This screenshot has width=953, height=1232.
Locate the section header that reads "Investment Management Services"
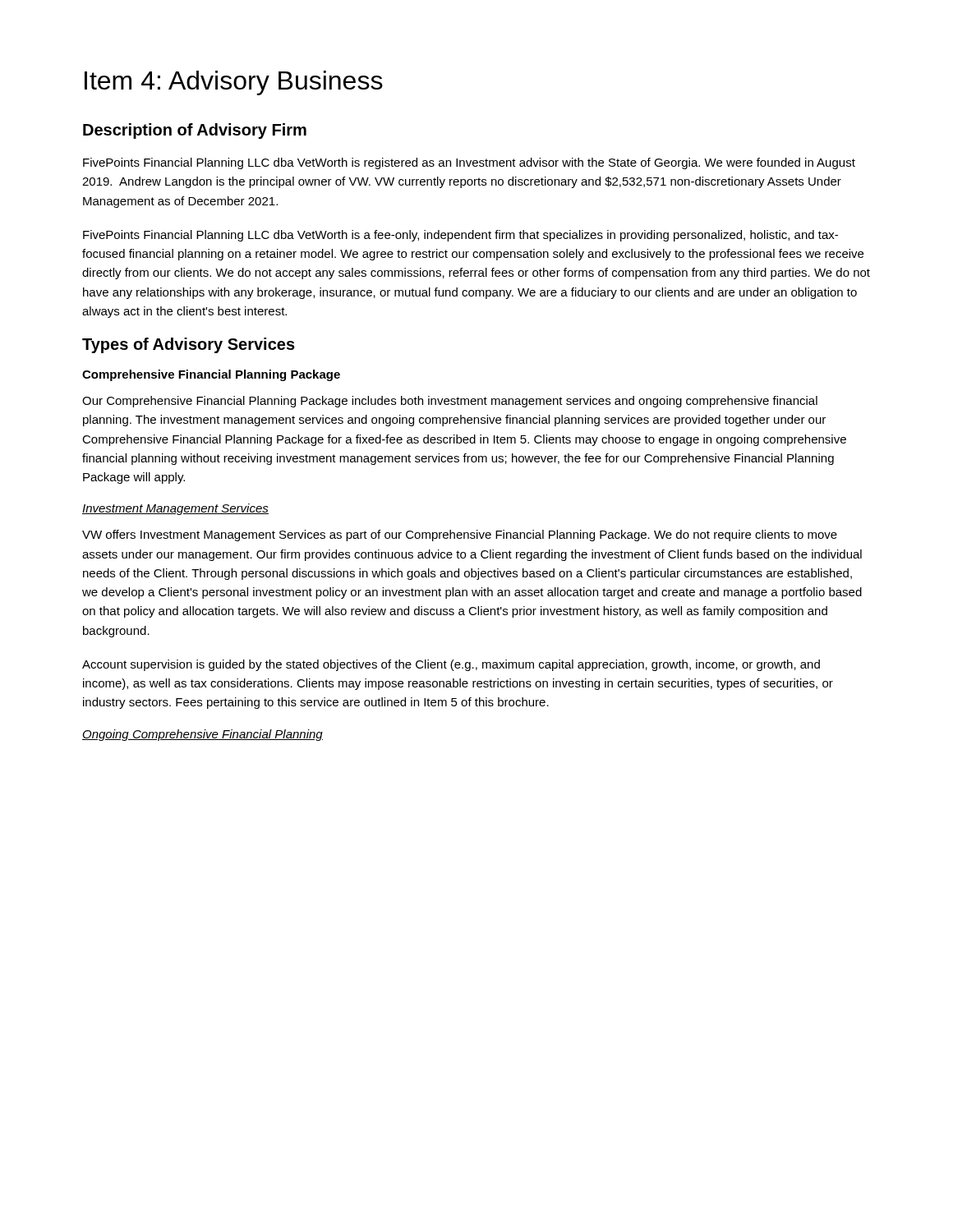[175, 509]
